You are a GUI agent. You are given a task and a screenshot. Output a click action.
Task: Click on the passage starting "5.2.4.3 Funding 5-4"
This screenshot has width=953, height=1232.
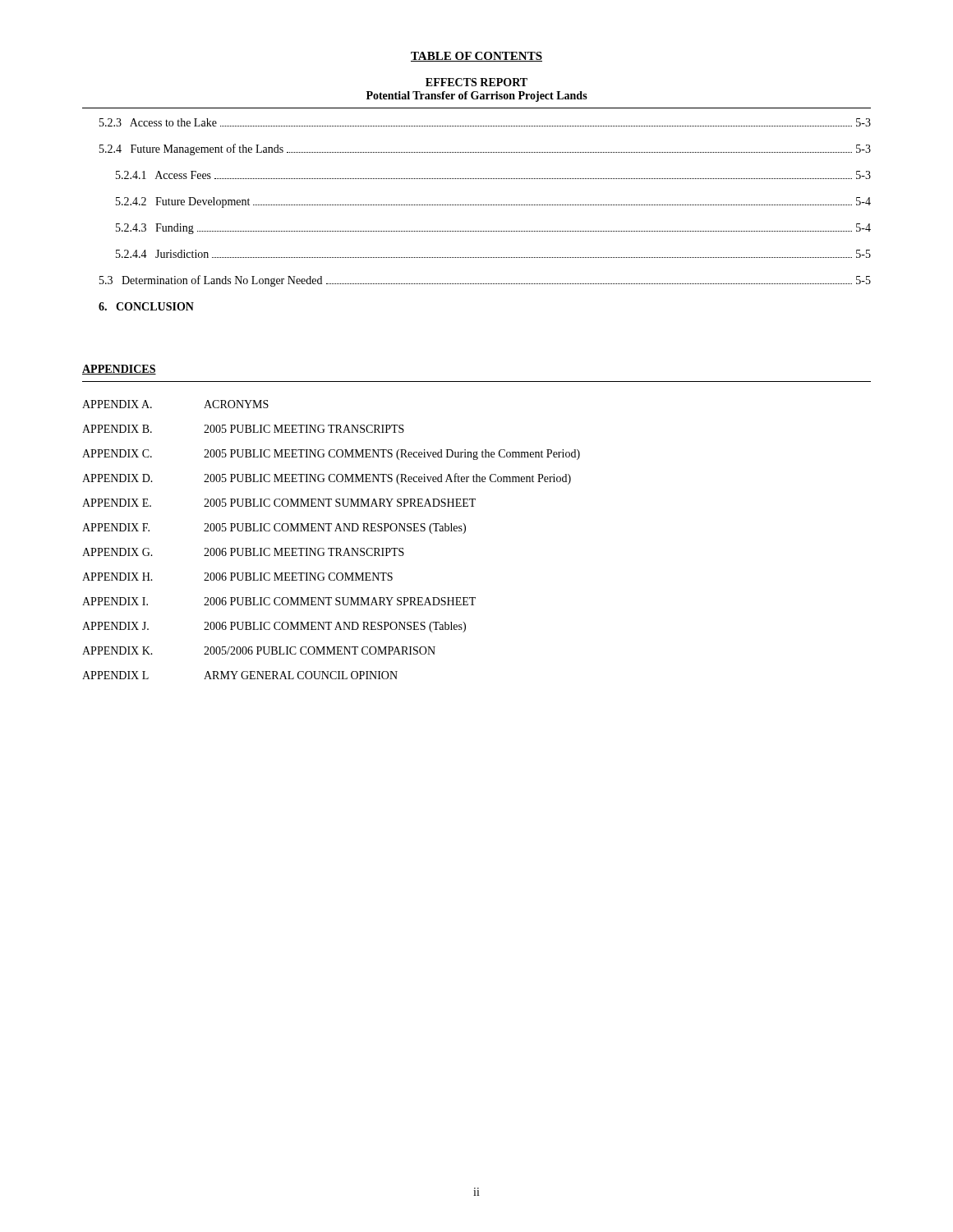click(x=493, y=228)
